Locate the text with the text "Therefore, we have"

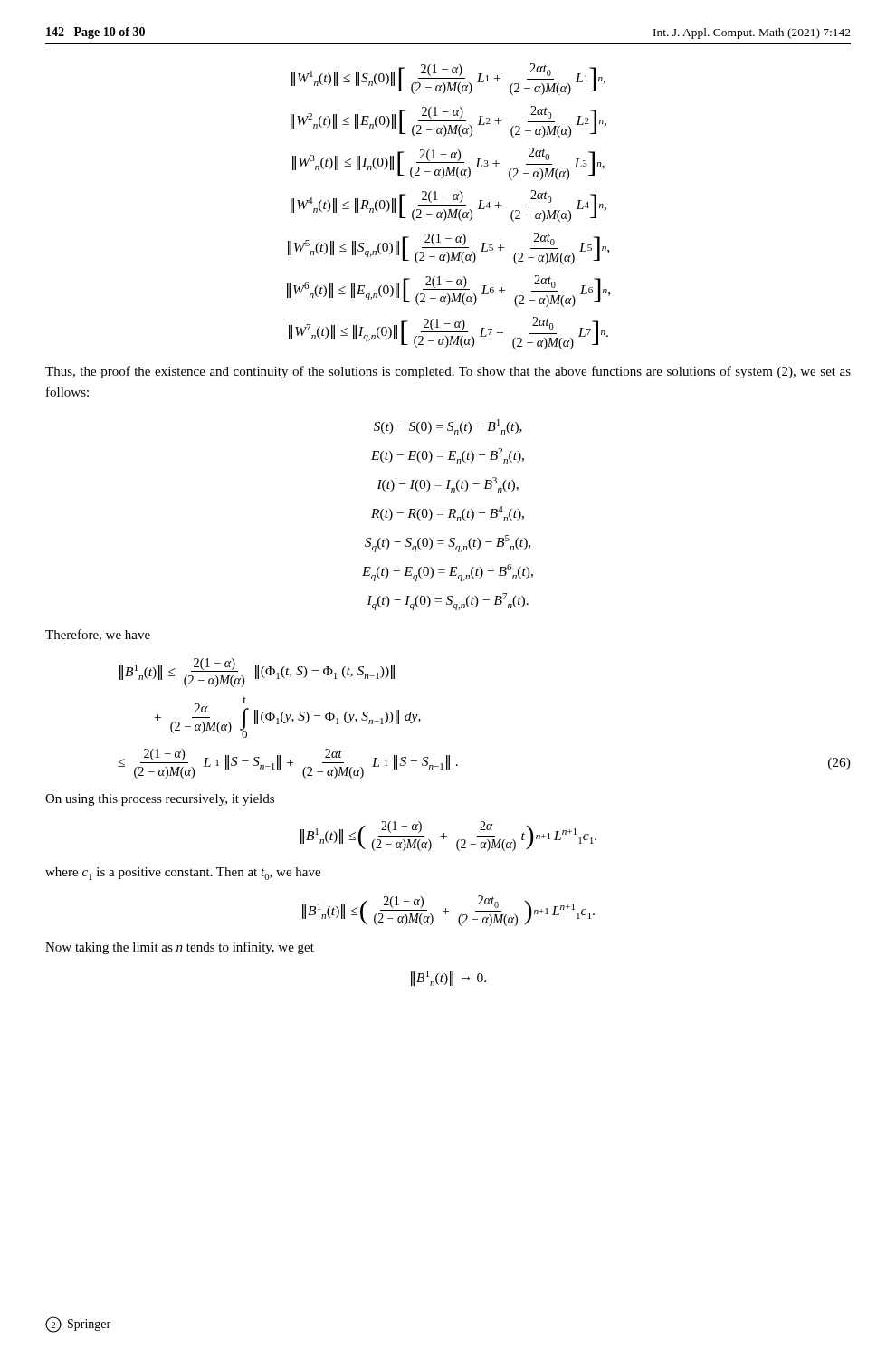pyautogui.click(x=98, y=634)
